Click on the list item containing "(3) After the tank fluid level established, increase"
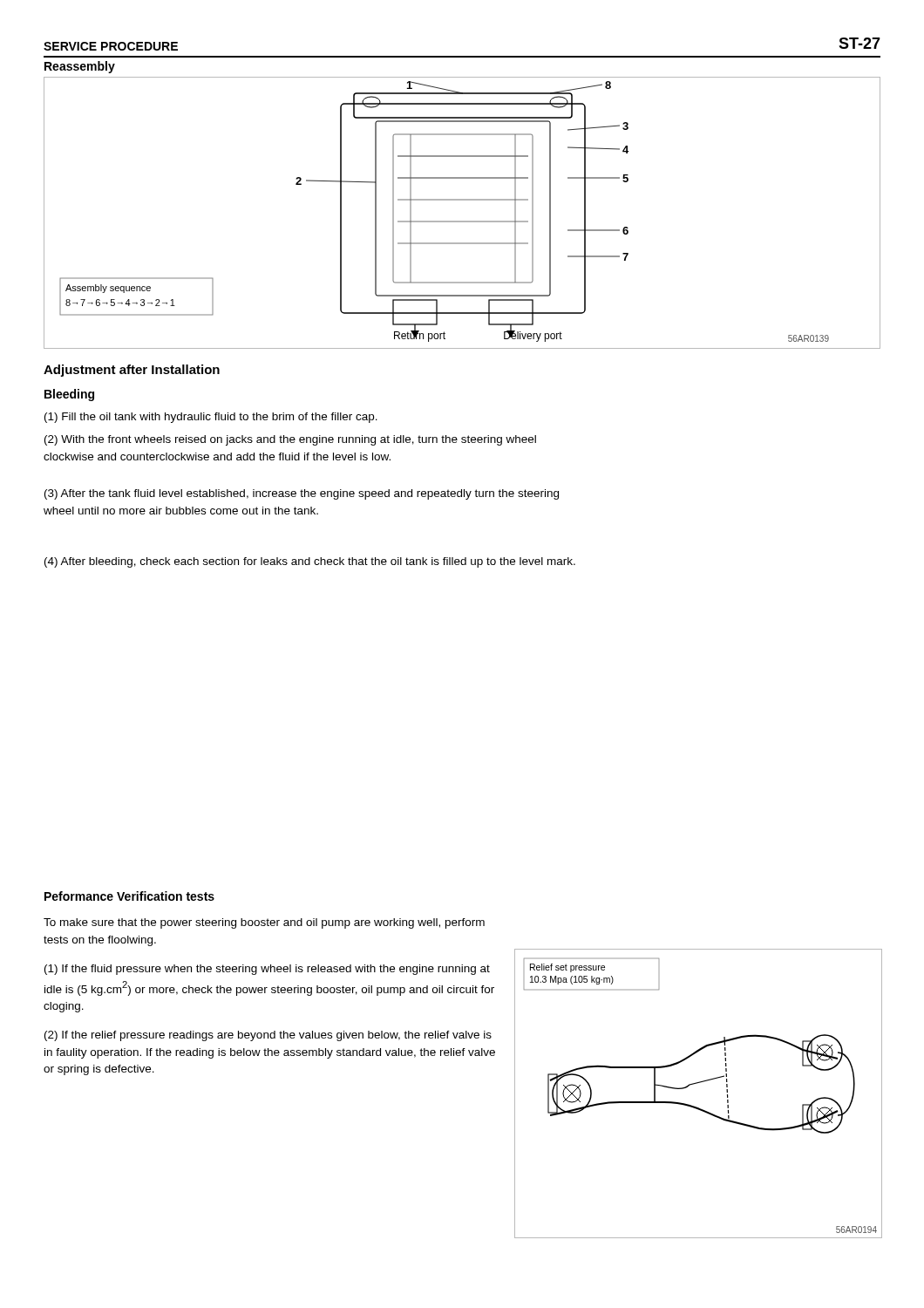The height and width of the screenshot is (1308, 924). pyautogui.click(x=302, y=502)
